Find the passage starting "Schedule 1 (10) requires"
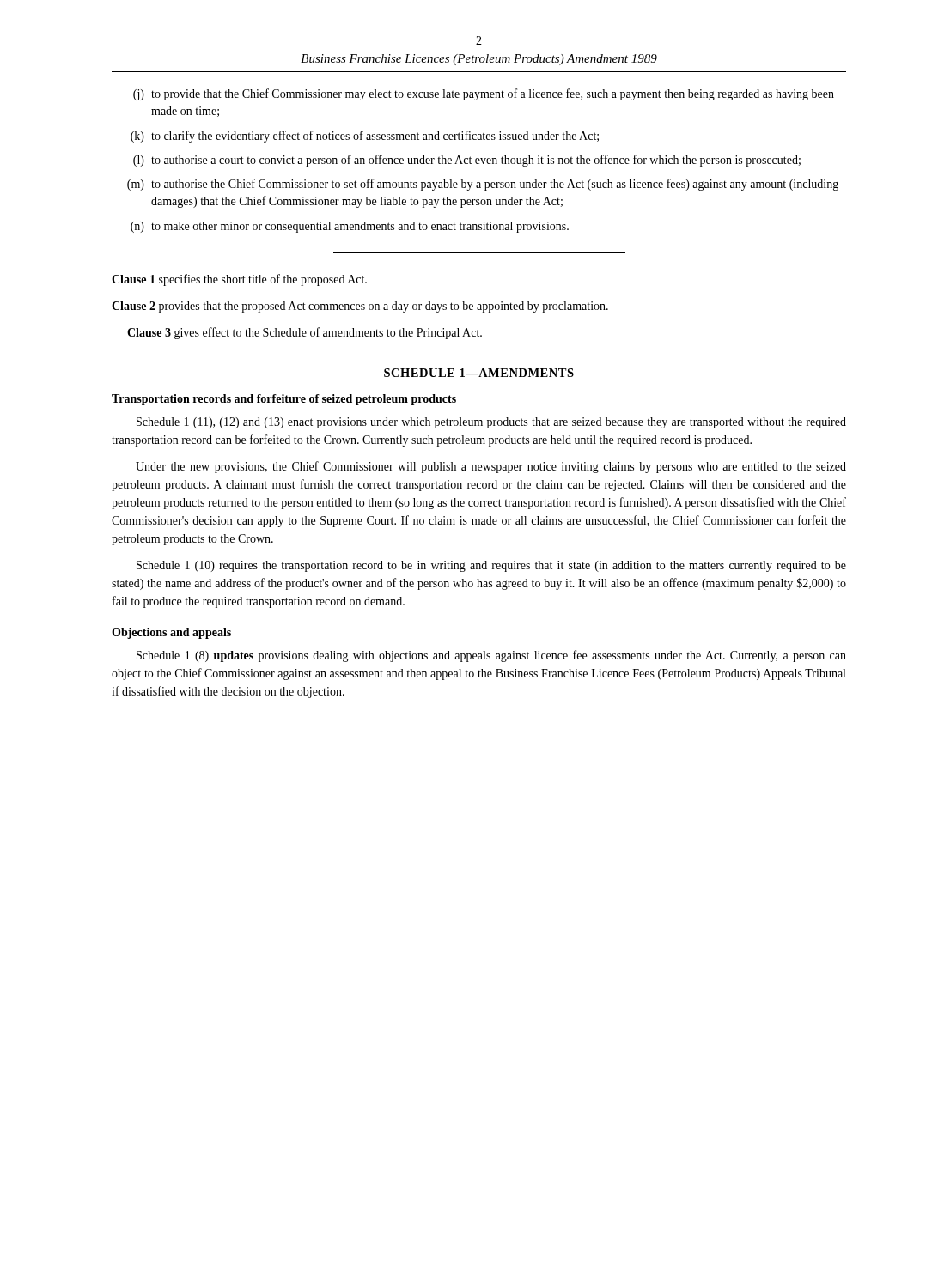 (x=479, y=584)
